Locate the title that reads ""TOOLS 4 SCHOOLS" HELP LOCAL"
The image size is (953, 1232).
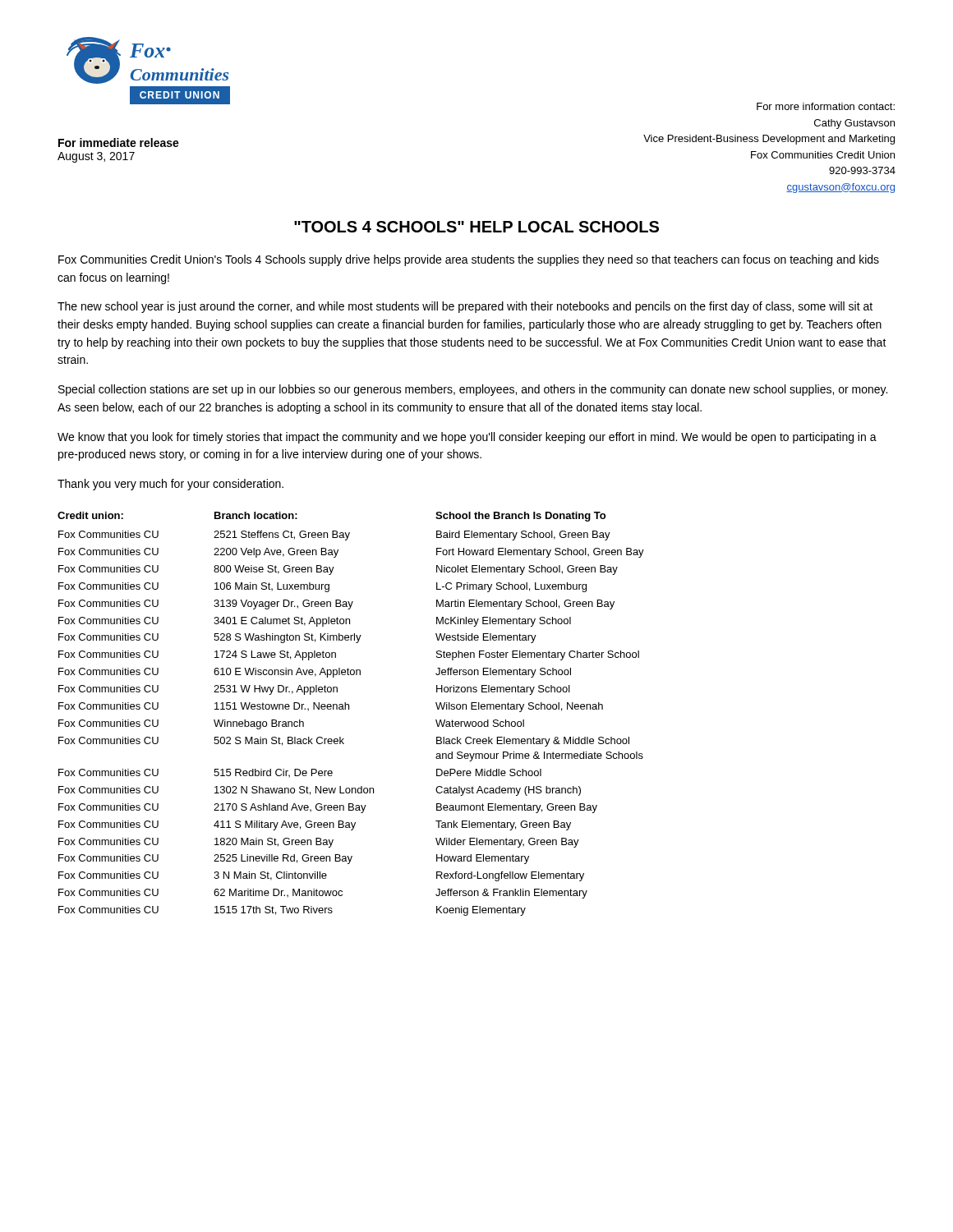476,227
